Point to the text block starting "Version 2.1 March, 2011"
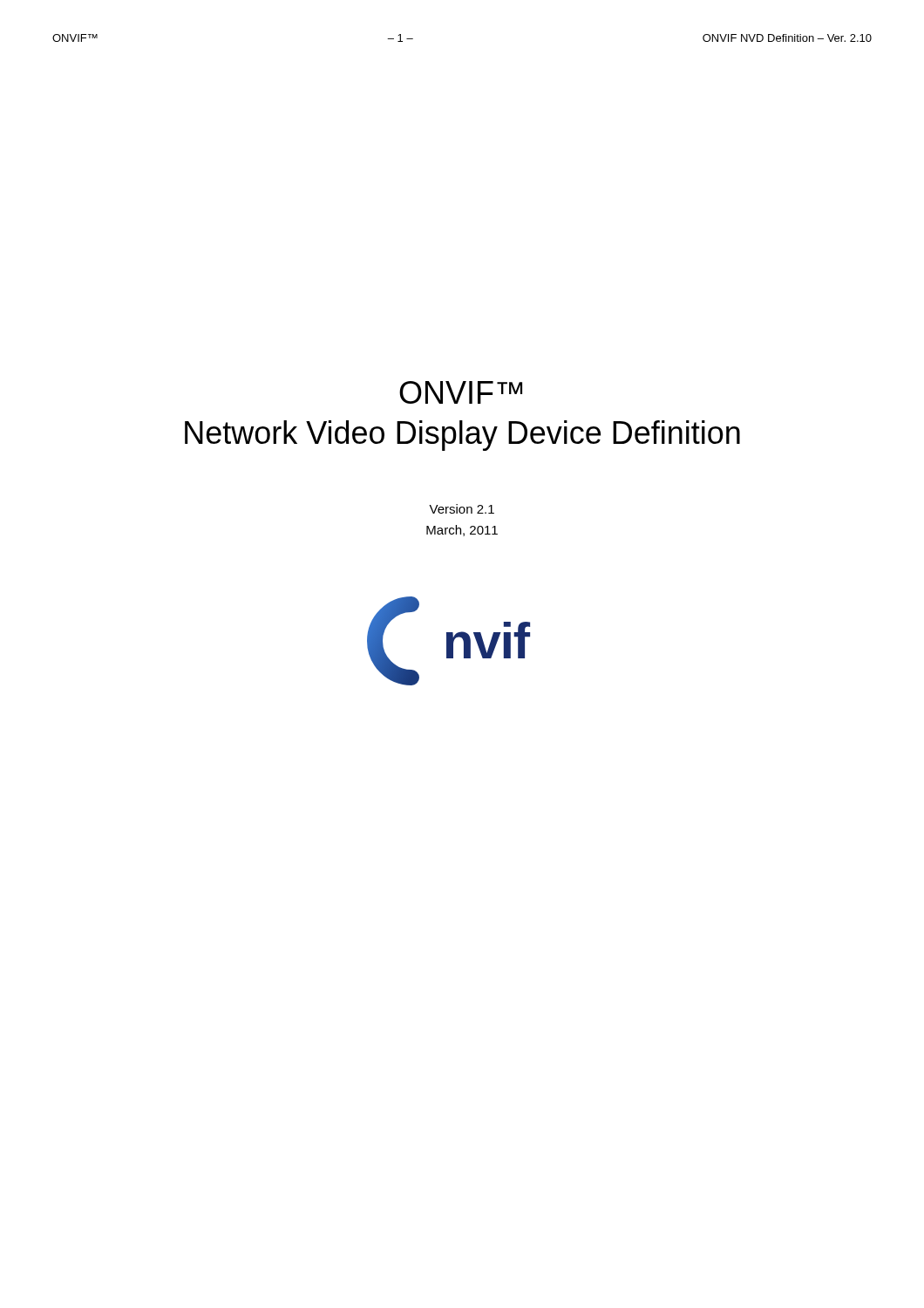 [462, 519]
